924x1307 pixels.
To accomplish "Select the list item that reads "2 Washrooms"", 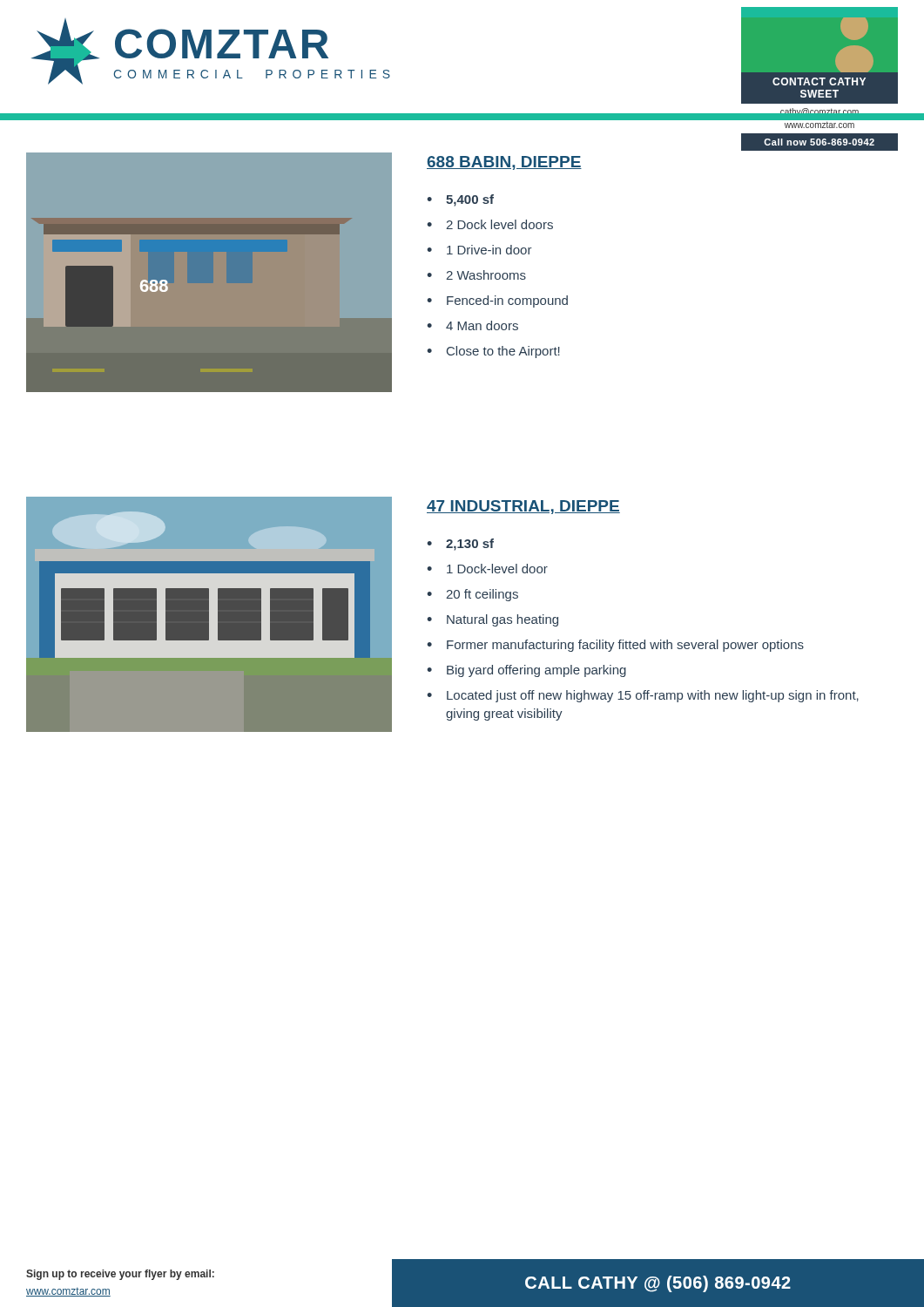I will (x=486, y=275).
